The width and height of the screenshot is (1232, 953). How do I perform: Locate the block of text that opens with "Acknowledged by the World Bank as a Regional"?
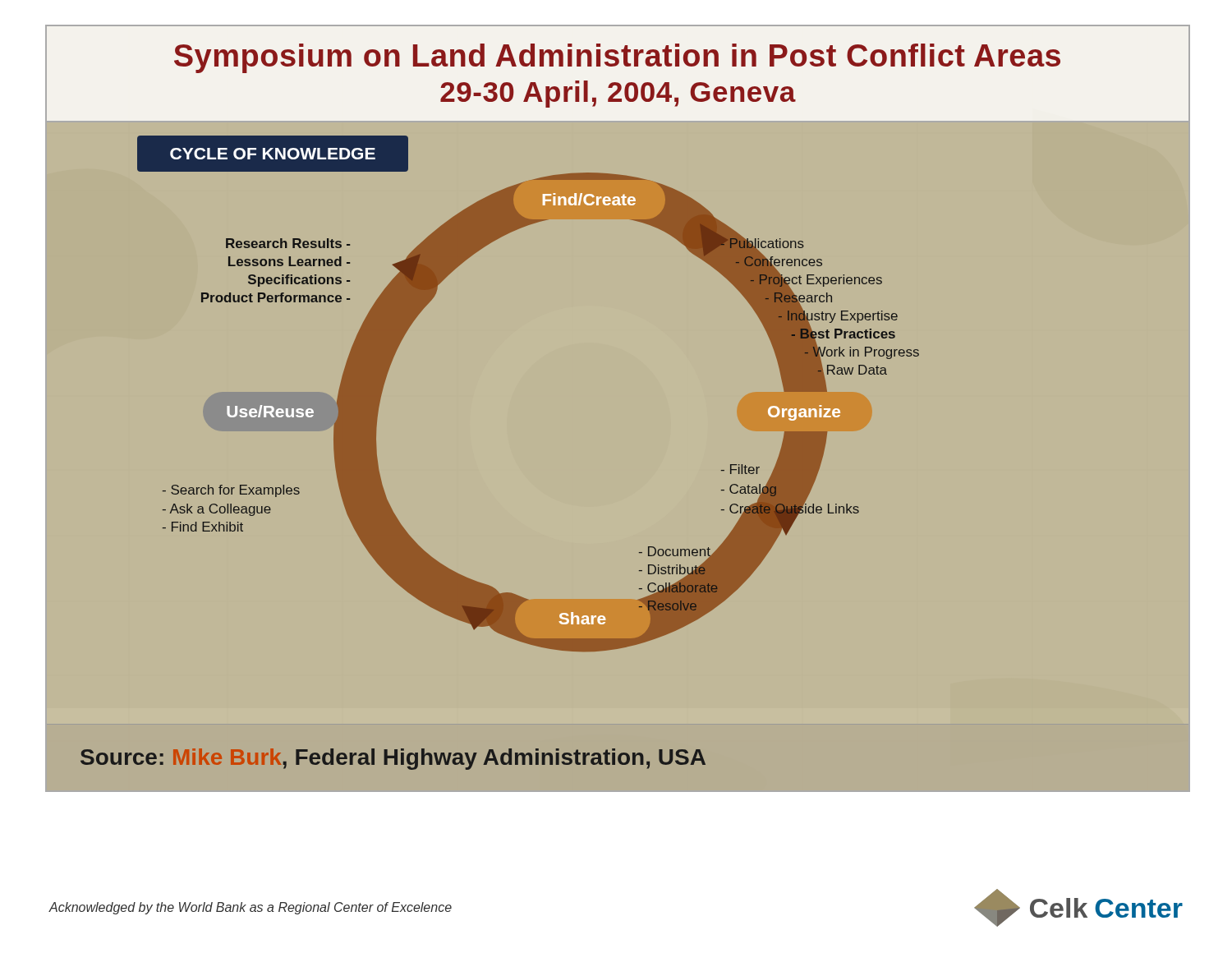pos(251,907)
